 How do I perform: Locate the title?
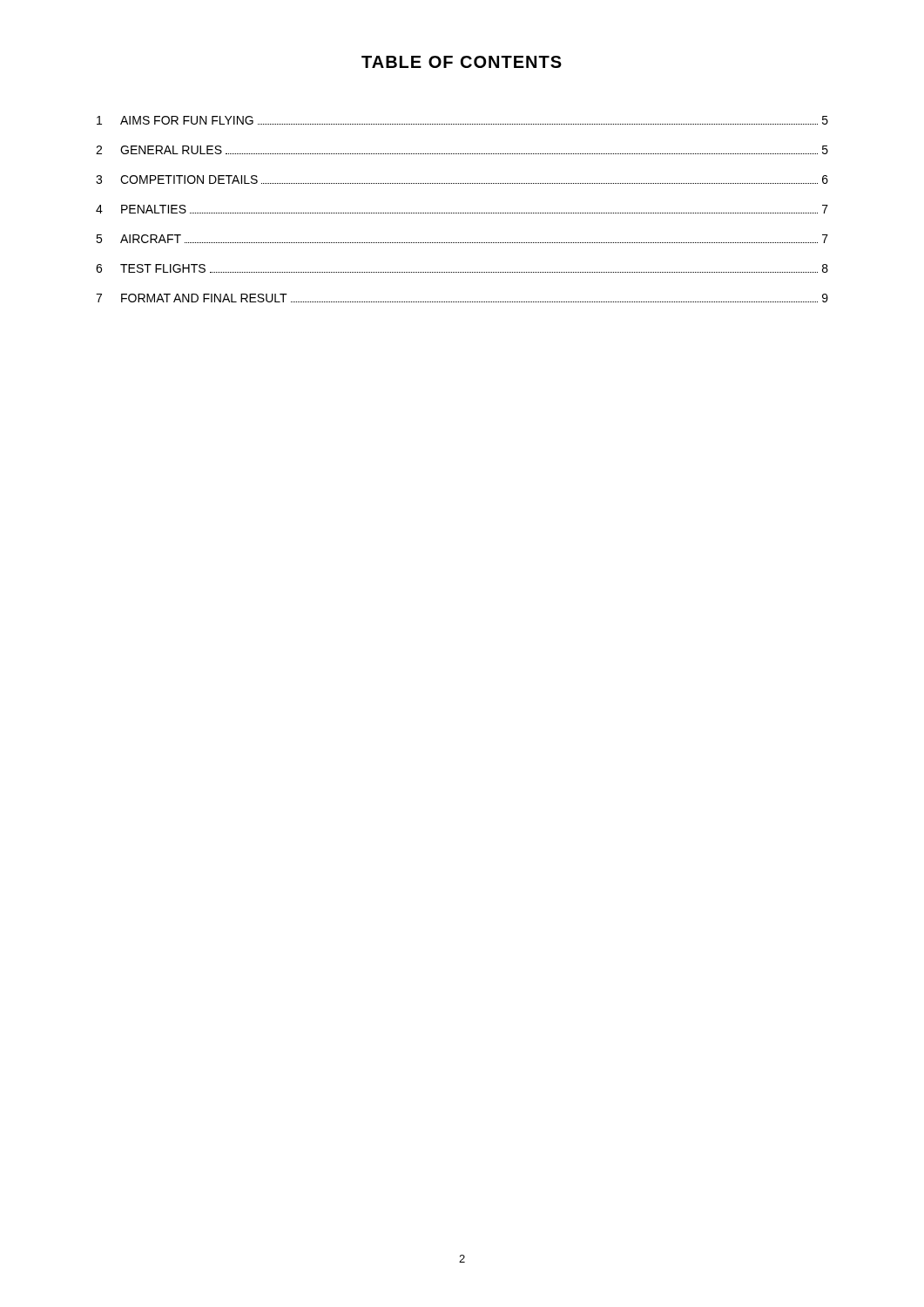[x=462, y=62]
